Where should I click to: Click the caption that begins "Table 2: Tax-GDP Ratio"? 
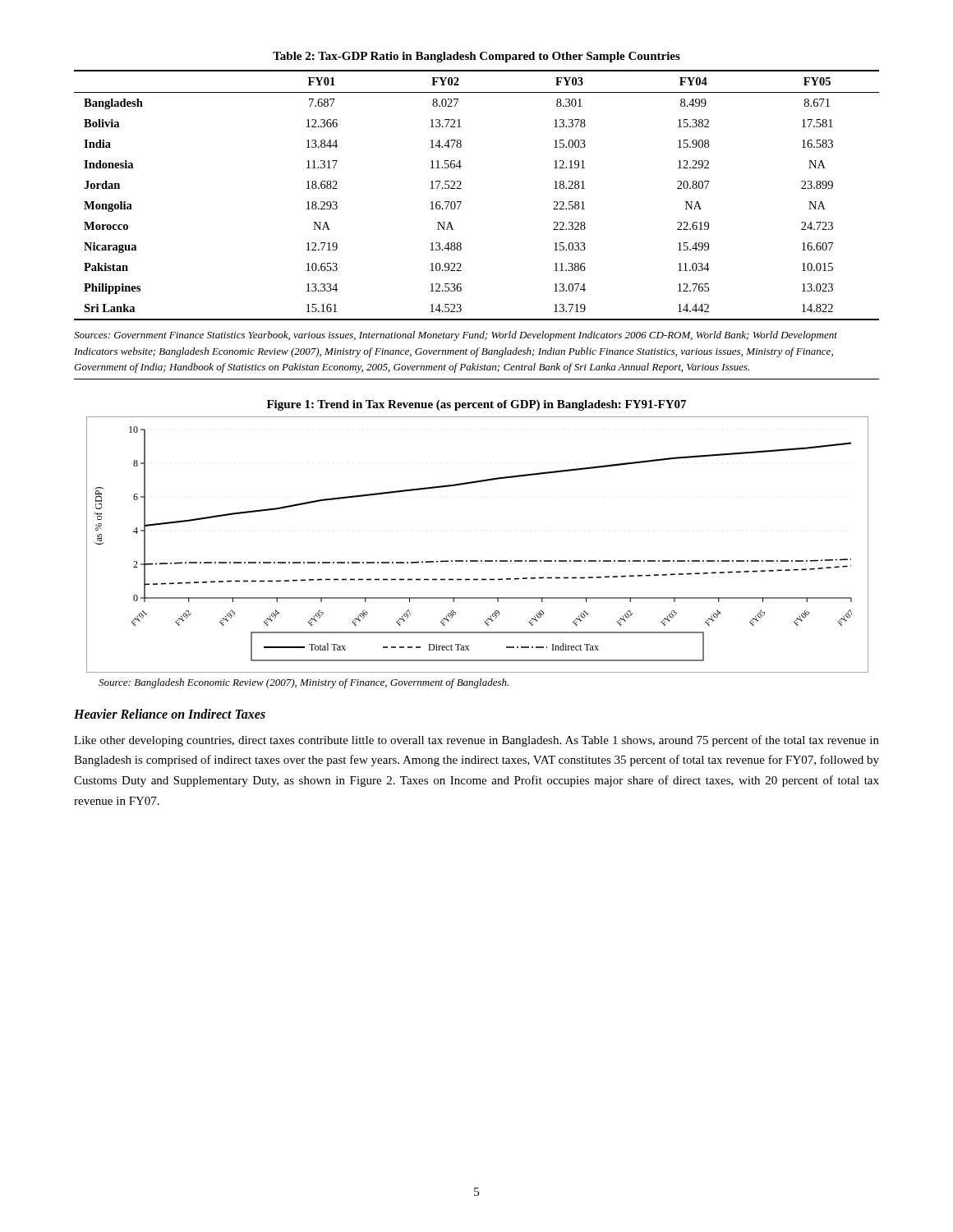point(476,56)
